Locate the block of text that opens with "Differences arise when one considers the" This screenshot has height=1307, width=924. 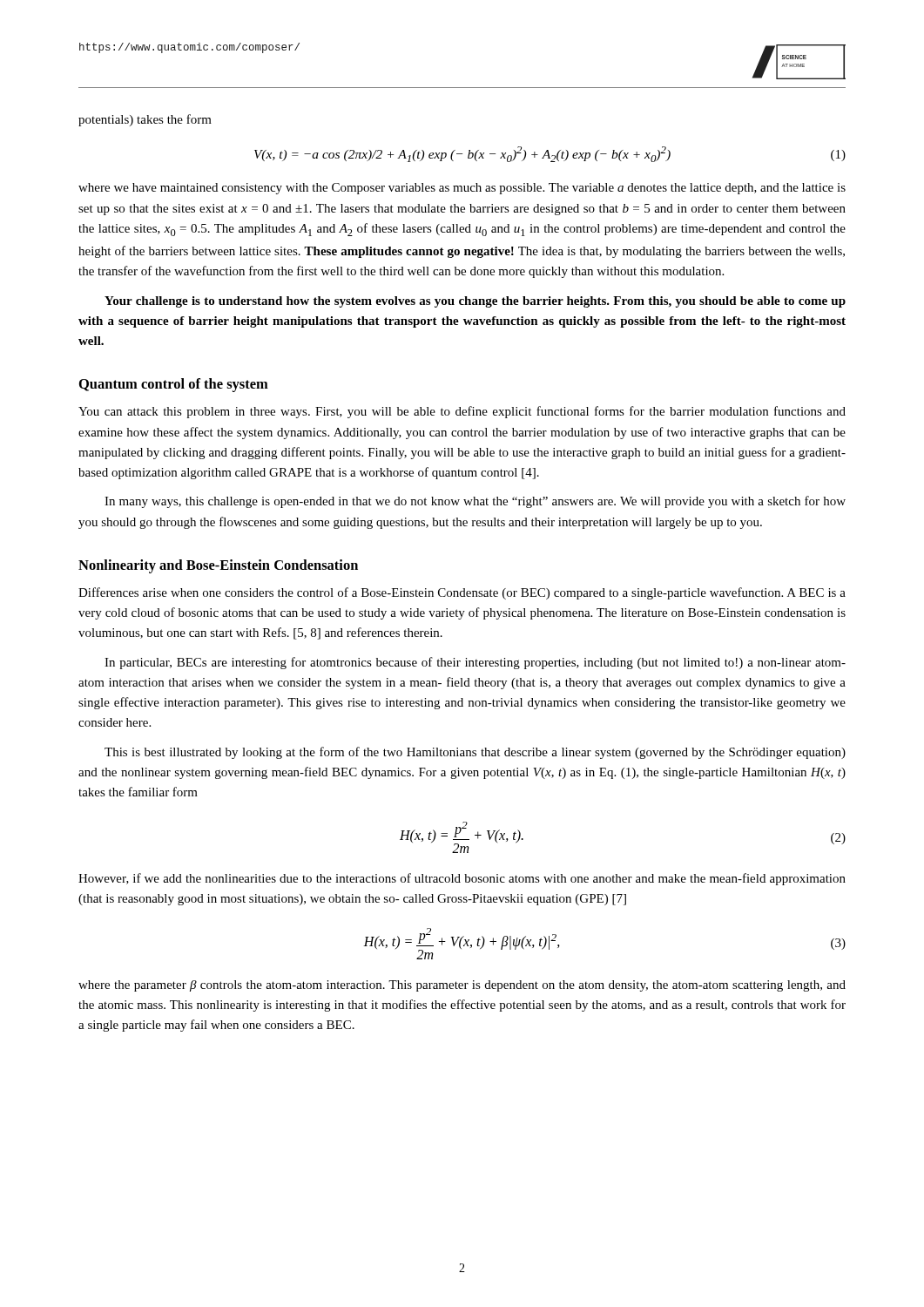[462, 693]
